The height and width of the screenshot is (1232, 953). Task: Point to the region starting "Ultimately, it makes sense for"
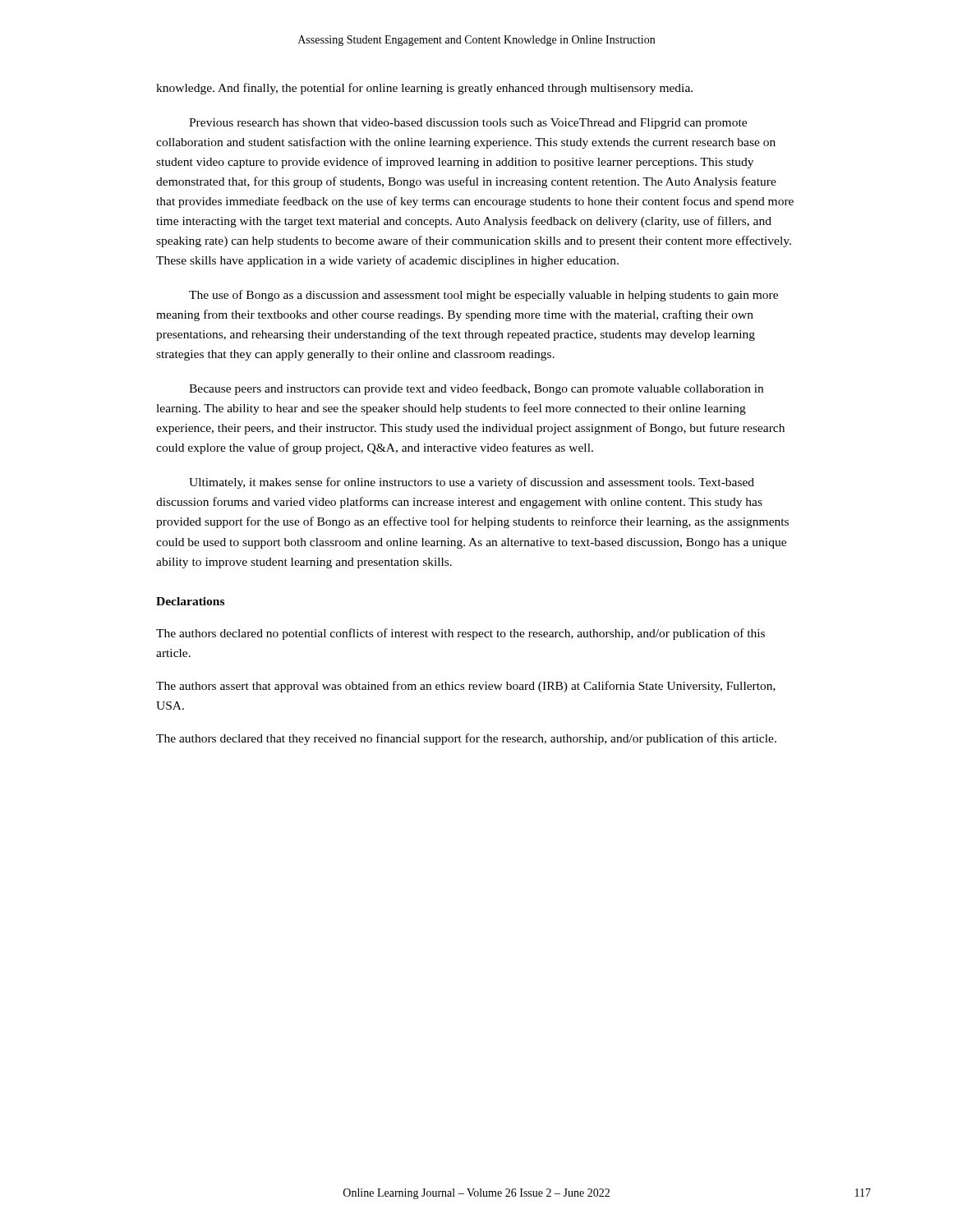pyautogui.click(x=476, y=522)
